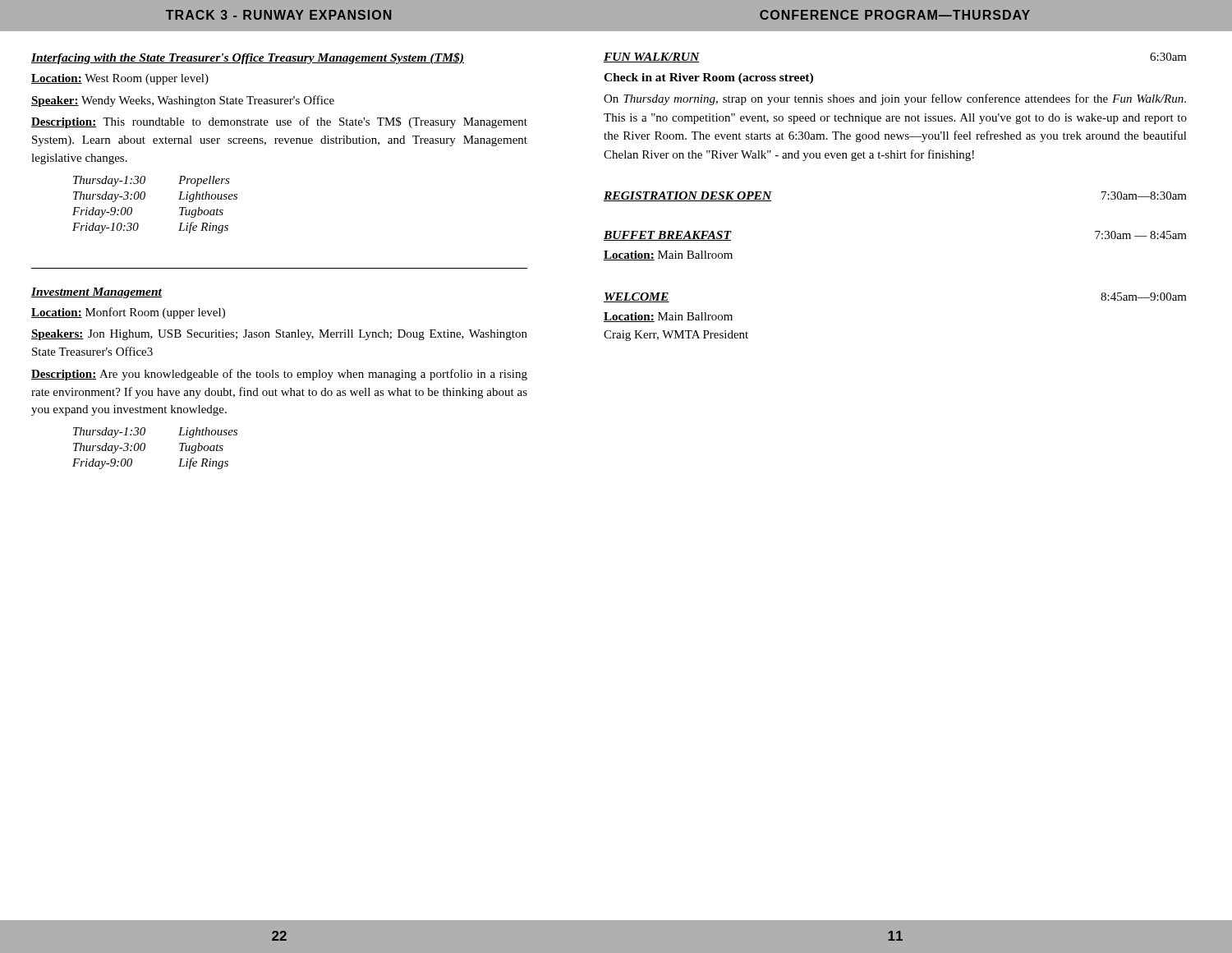1232x953 pixels.
Task: Select the text block that reads "FUN WALK/RUN 6:30am Check in at River"
Action: point(895,106)
